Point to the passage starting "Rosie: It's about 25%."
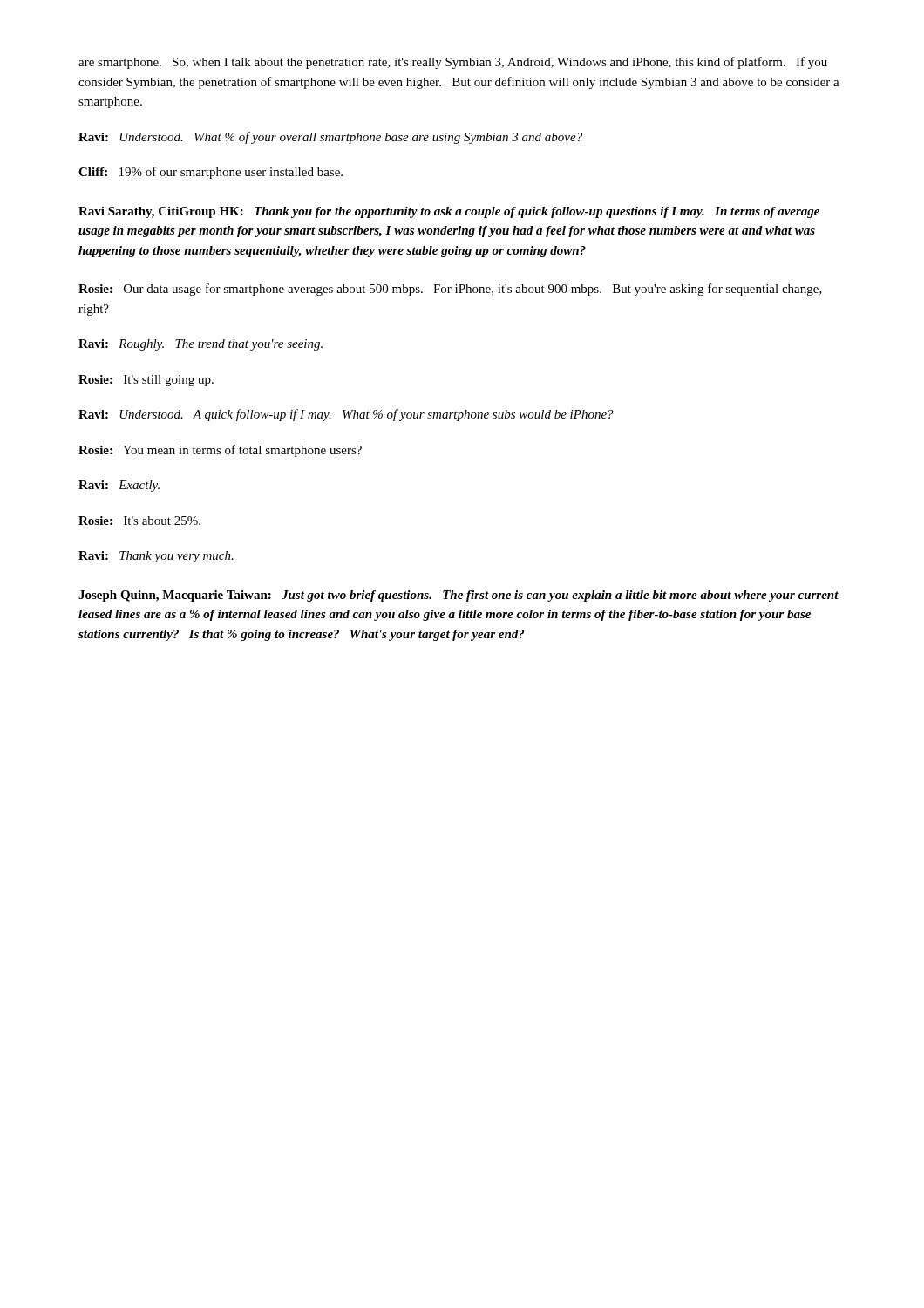This screenshot has width=924, height=1308. click(x=140, y=520)
